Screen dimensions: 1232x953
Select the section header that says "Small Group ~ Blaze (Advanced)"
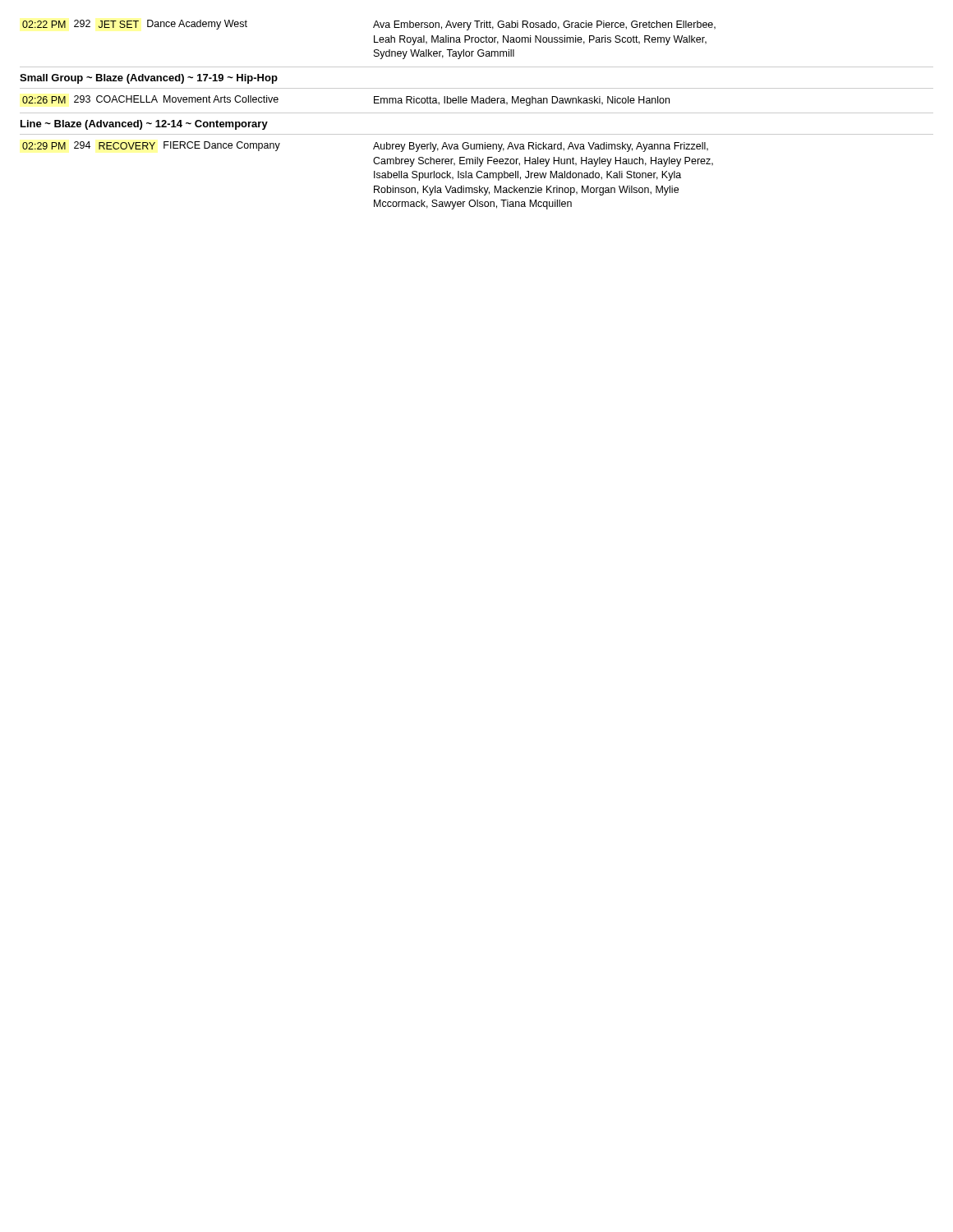[476, 77]
